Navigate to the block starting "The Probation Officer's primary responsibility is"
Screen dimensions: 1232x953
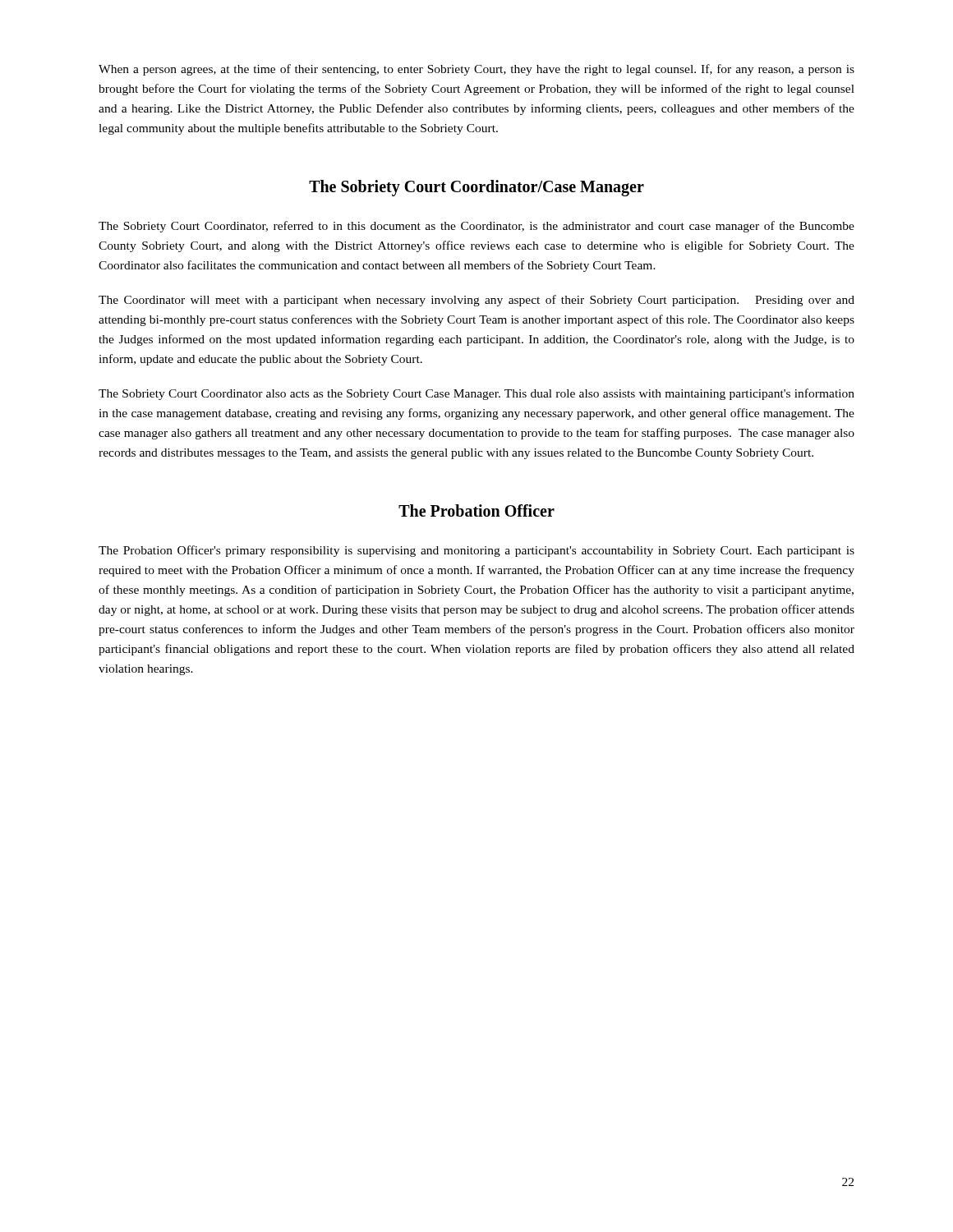476,609
